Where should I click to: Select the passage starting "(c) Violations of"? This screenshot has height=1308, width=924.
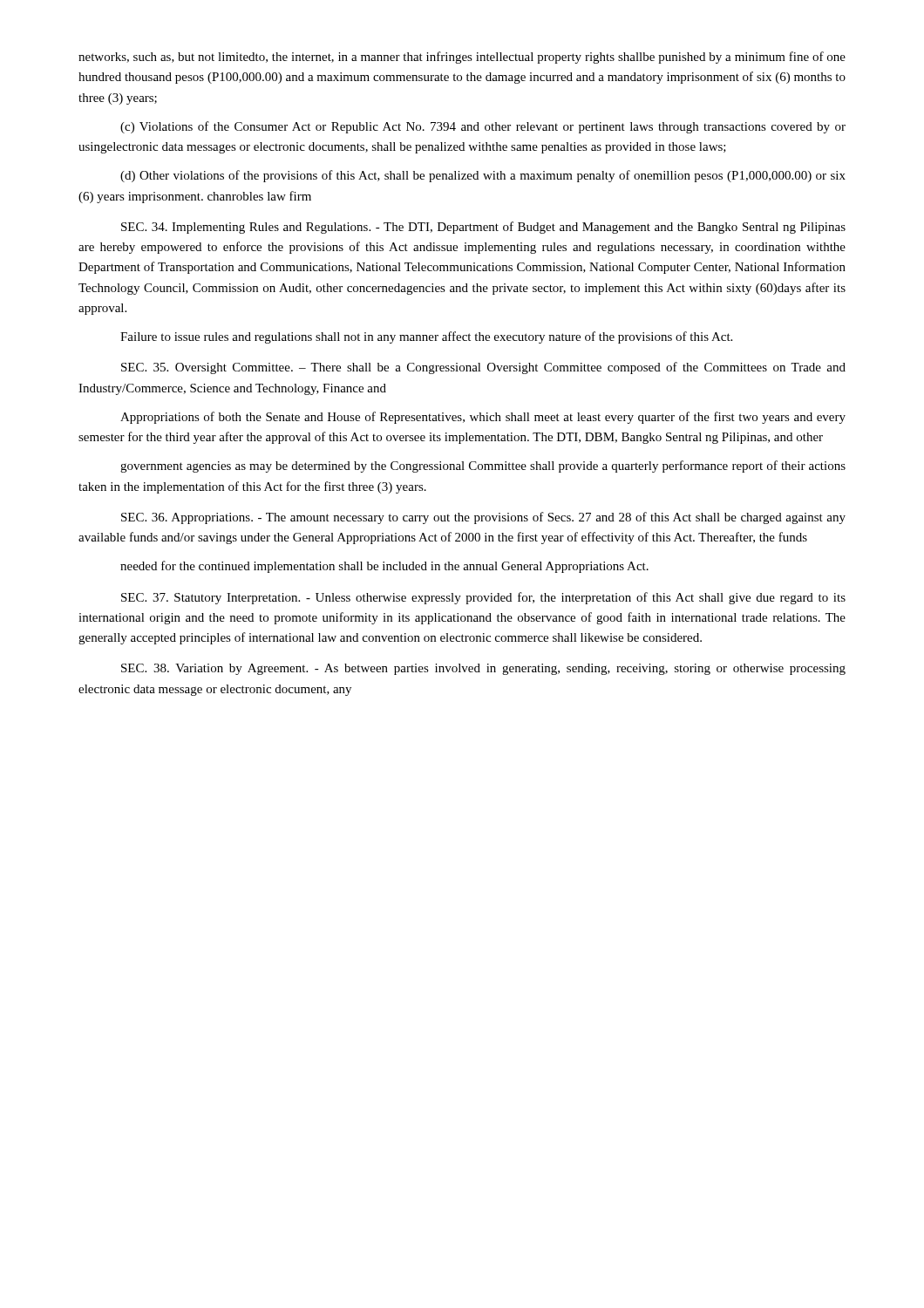pos(462,136)
